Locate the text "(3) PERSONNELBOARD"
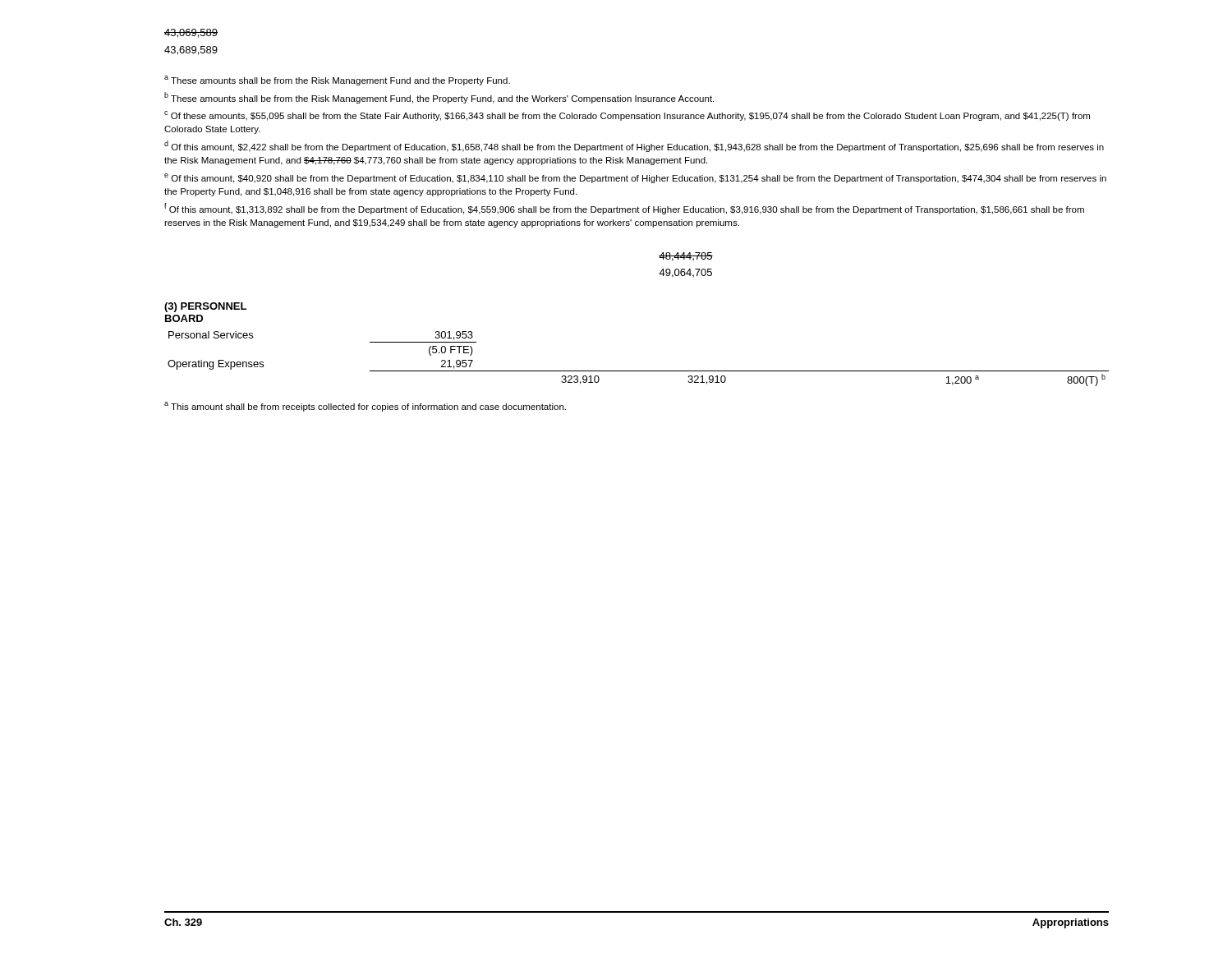 click(205, 312)
